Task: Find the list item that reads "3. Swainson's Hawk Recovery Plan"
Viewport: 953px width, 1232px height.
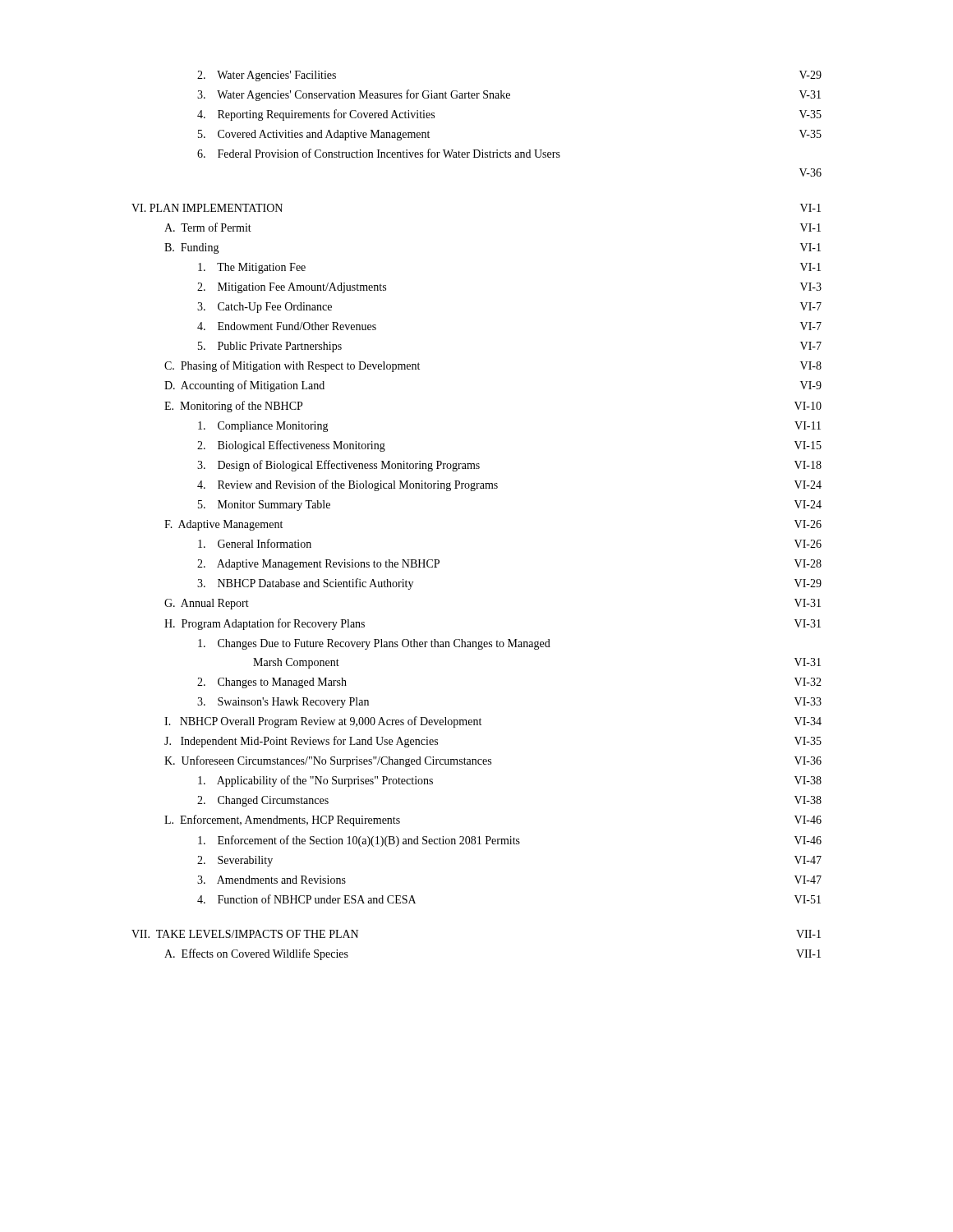Action: 290,703
